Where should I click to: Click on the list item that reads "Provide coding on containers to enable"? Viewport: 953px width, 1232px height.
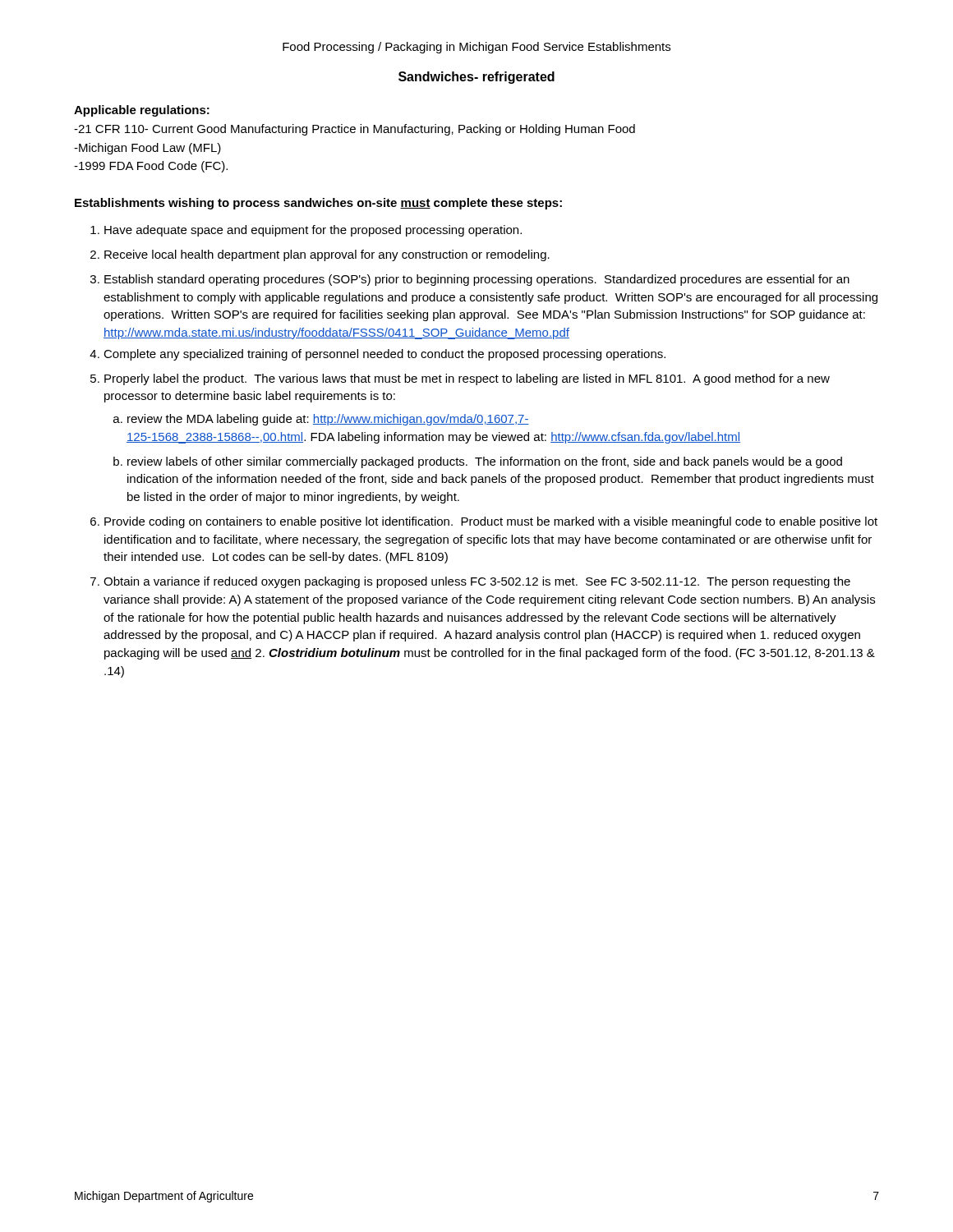point(491,539)
